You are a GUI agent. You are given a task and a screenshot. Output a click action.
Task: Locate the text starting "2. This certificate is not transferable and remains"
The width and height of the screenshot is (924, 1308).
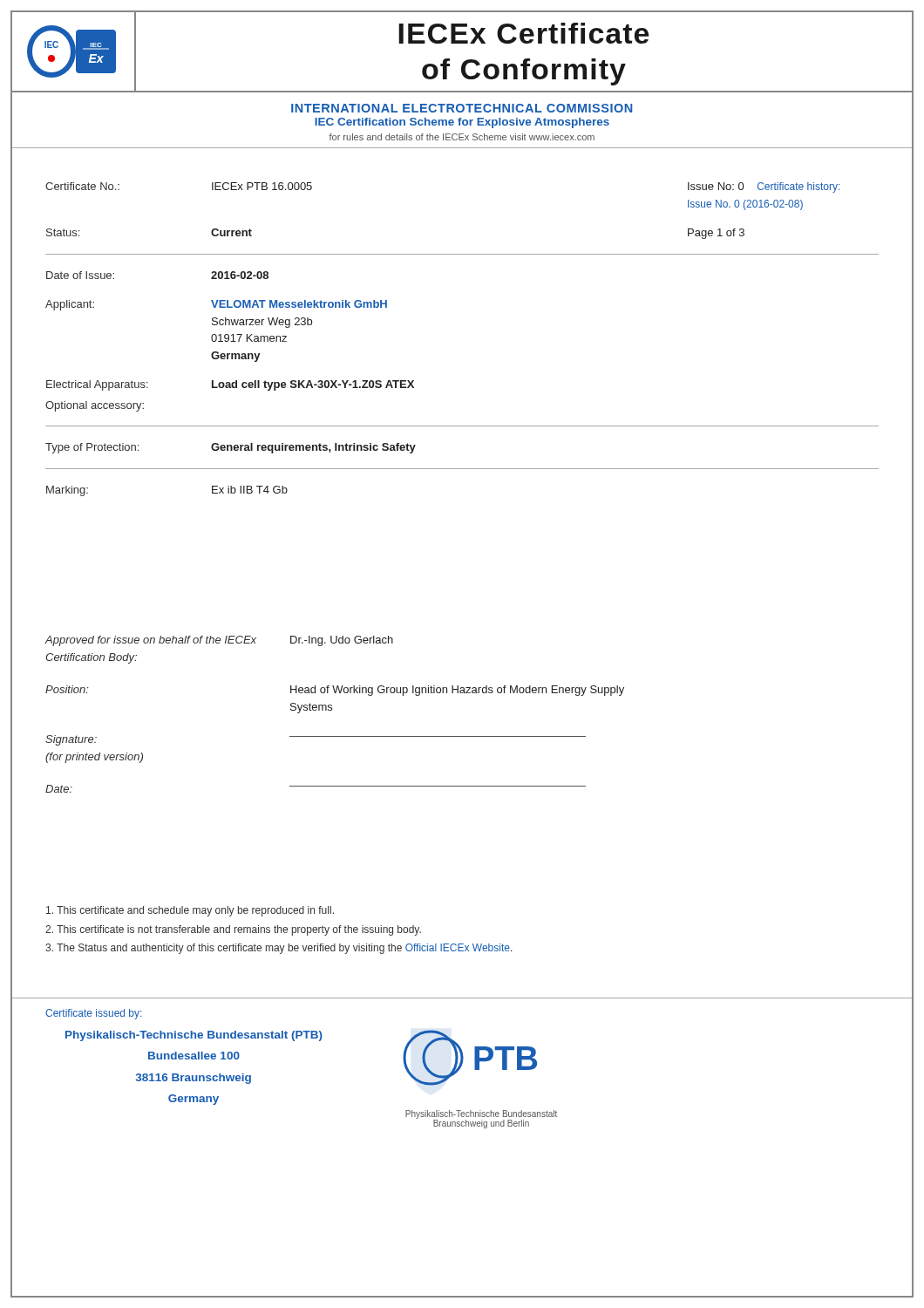click(x=234, y=929)
